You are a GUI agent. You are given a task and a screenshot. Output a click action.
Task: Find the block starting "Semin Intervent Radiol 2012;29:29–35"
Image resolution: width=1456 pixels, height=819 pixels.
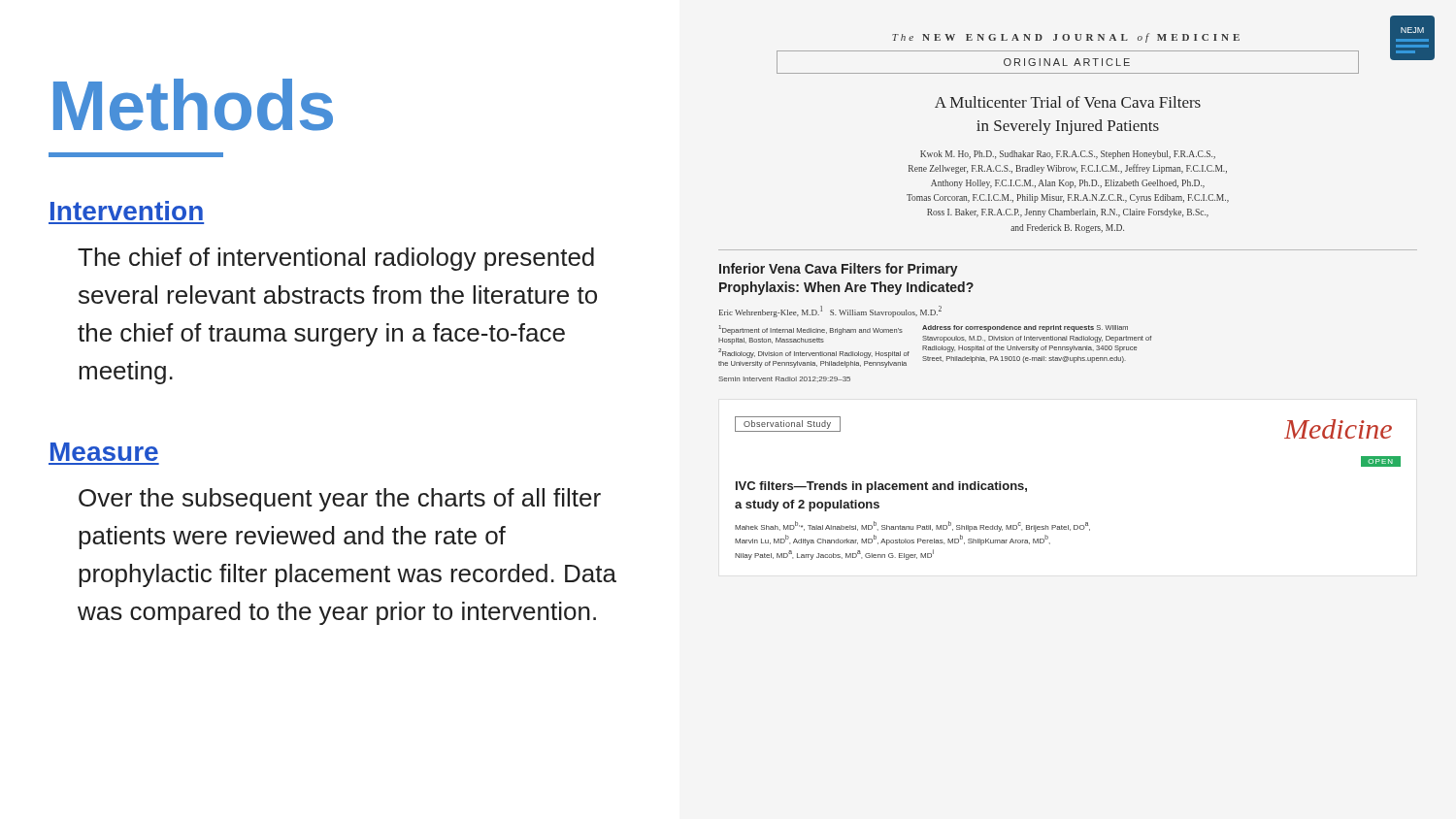(785, 379)
